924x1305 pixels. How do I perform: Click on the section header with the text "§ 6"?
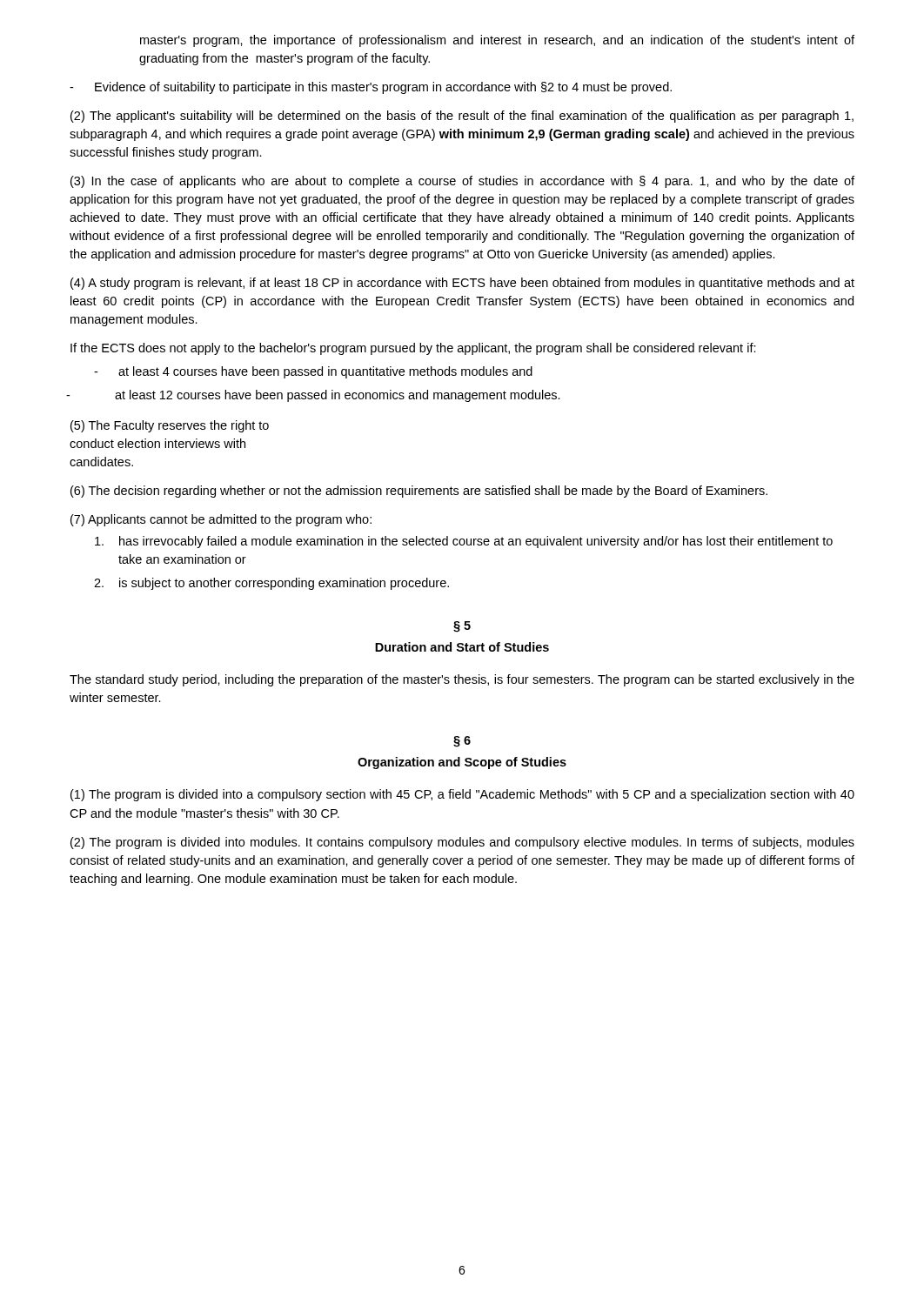462,741
